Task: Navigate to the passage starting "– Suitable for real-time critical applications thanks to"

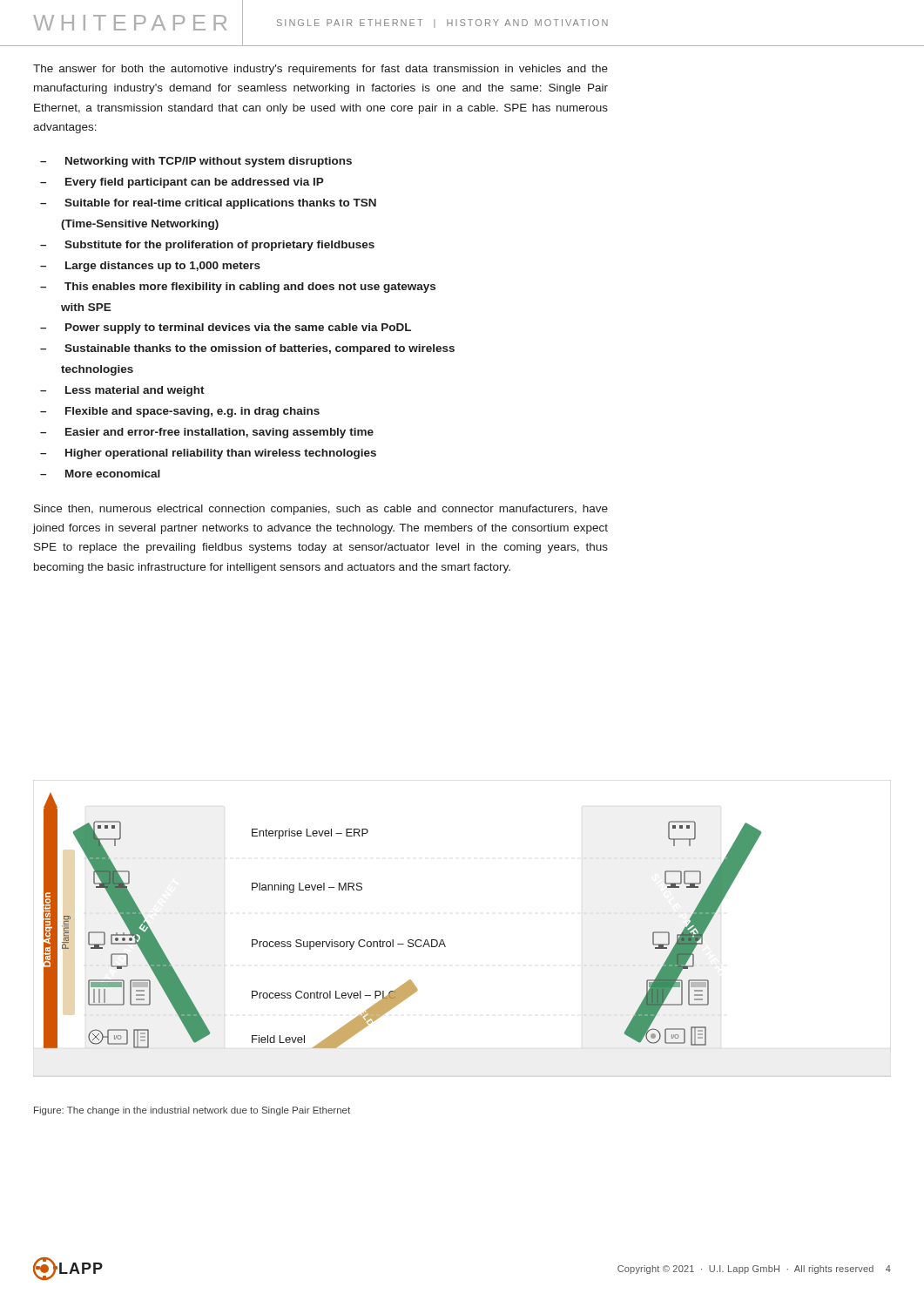Action: (x=320, y=203)
